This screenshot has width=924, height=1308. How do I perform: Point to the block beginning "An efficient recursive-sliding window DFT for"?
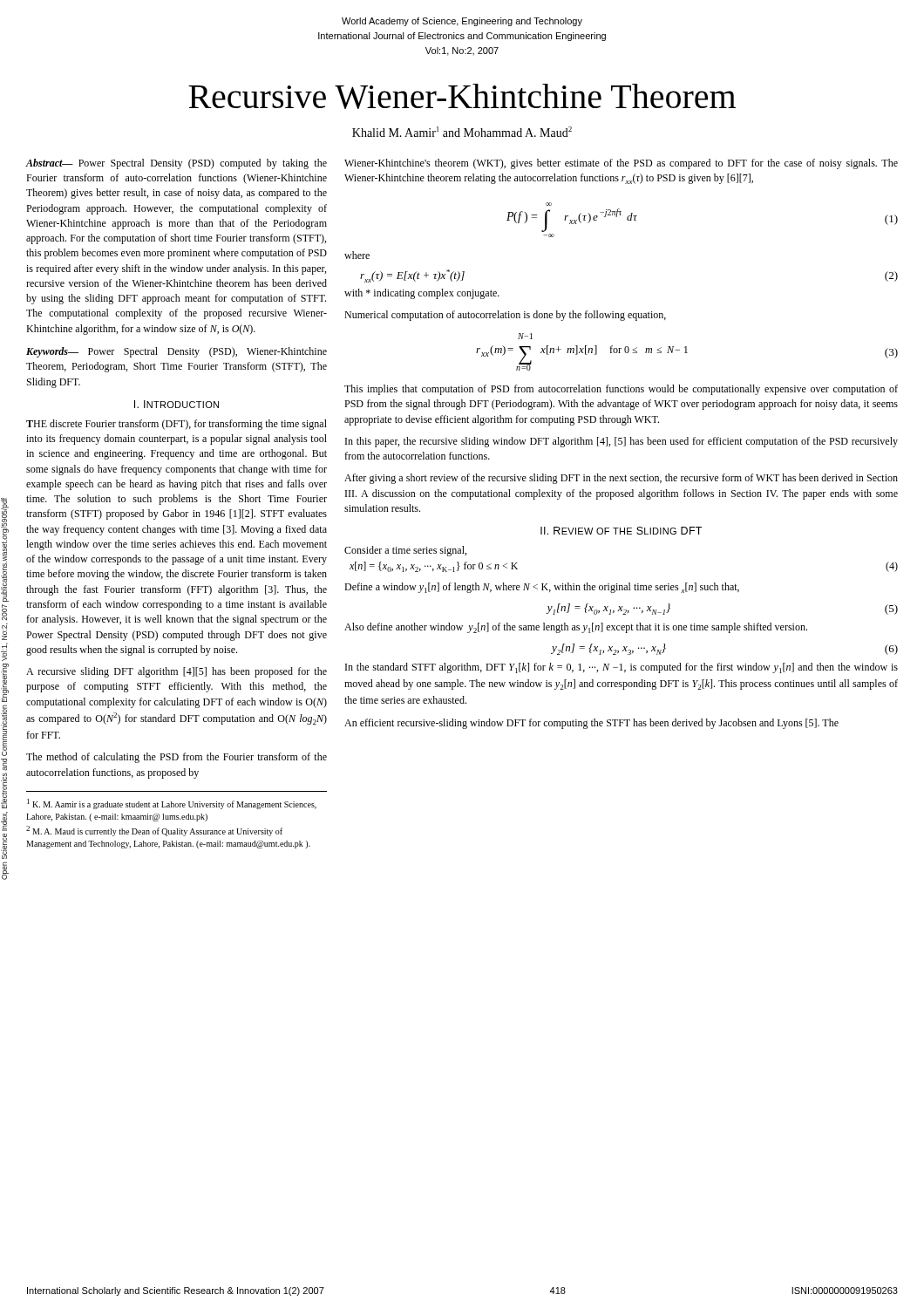point(591,723)
